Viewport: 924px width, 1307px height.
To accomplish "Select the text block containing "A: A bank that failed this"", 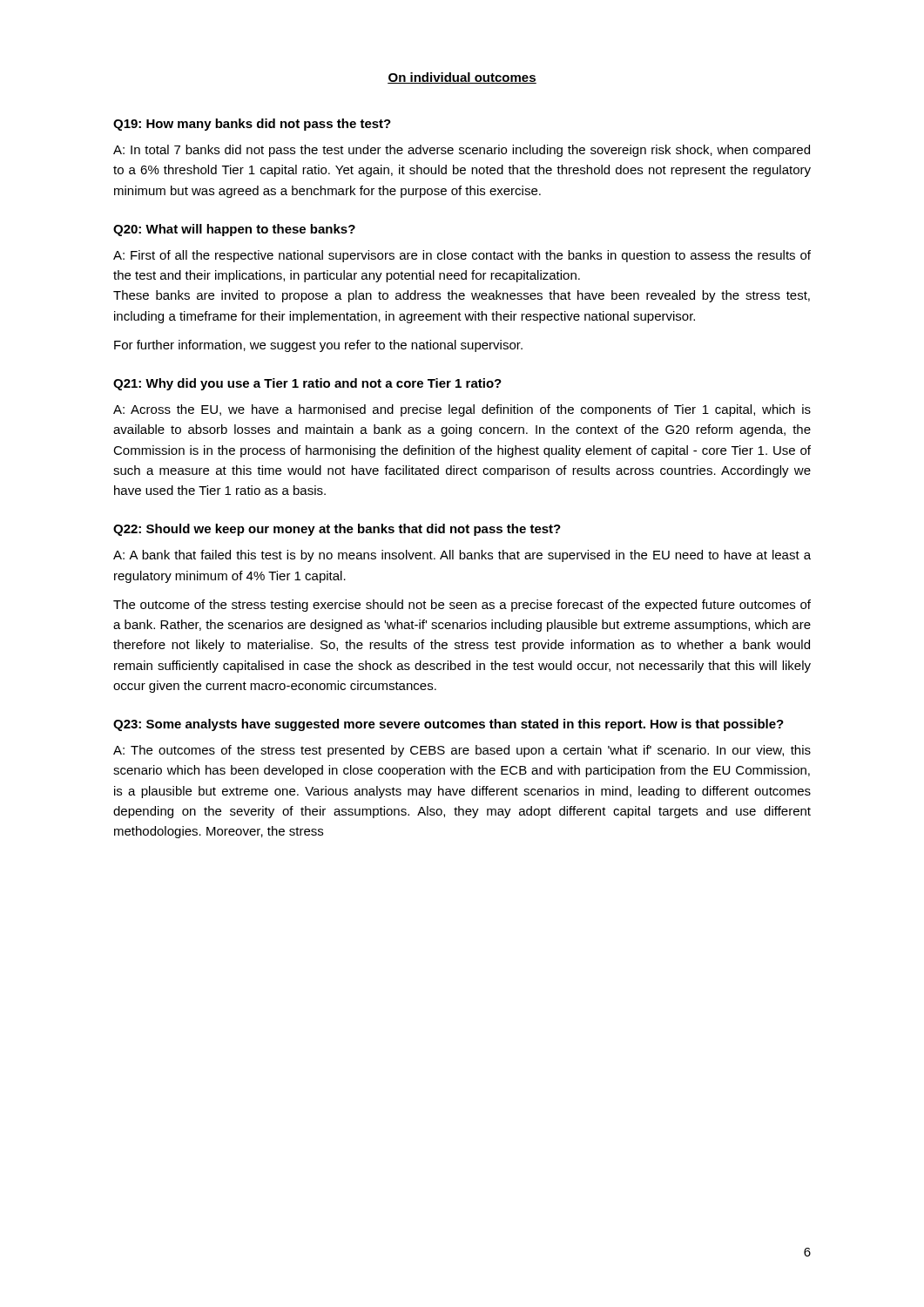I will [462, 565].
